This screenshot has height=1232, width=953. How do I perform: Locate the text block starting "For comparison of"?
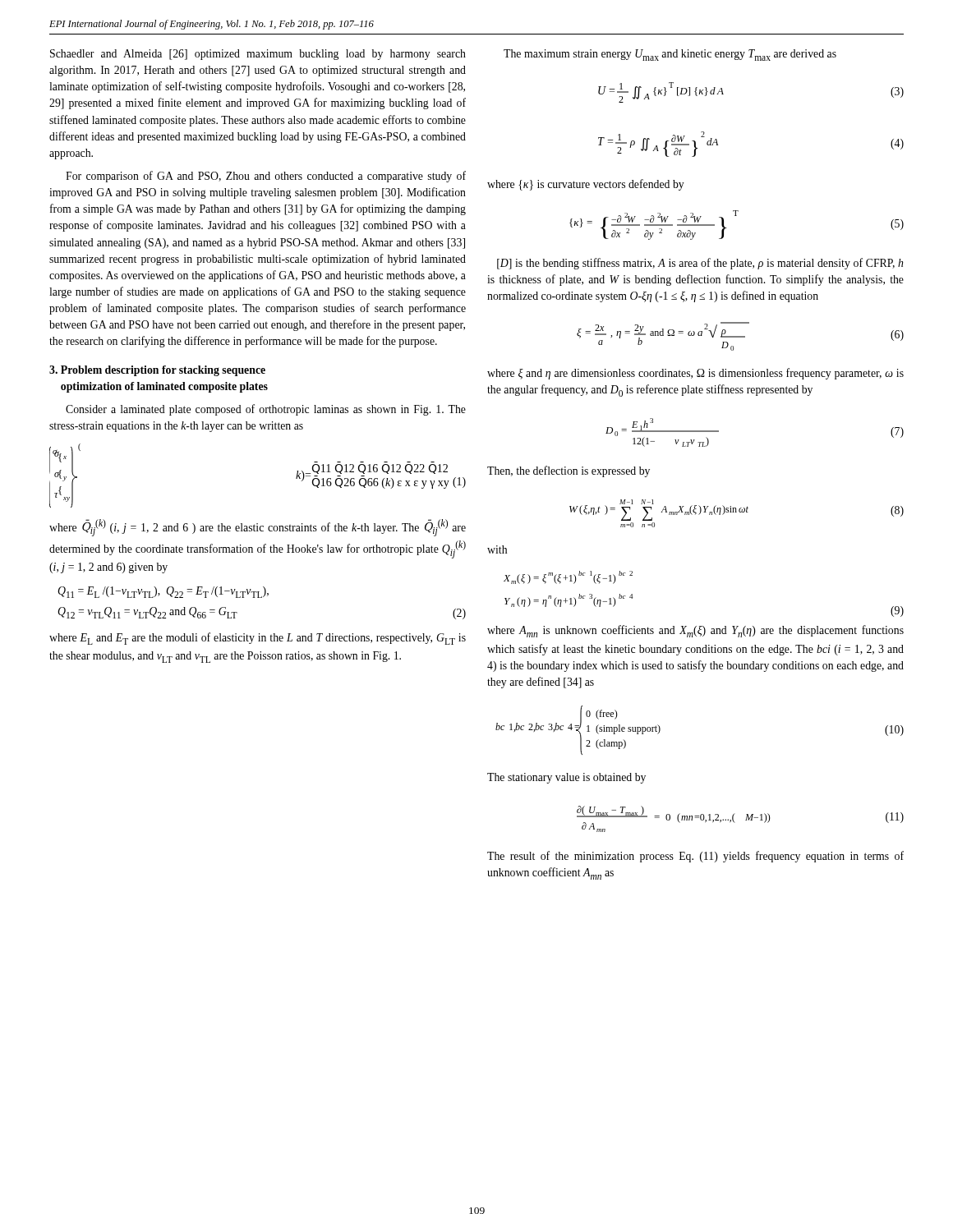[258, 259]
